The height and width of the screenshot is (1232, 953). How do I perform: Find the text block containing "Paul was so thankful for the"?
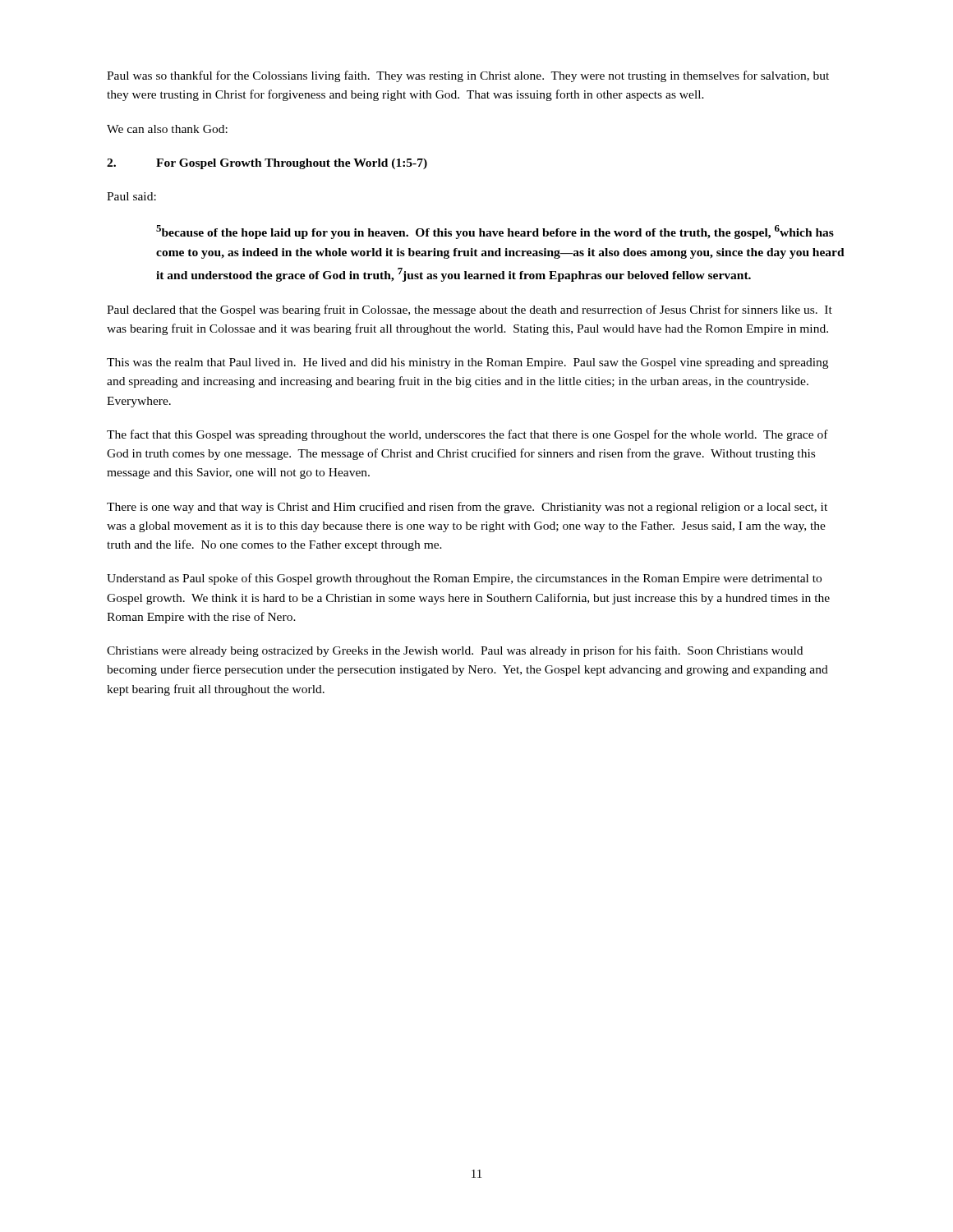pos(468,85)
